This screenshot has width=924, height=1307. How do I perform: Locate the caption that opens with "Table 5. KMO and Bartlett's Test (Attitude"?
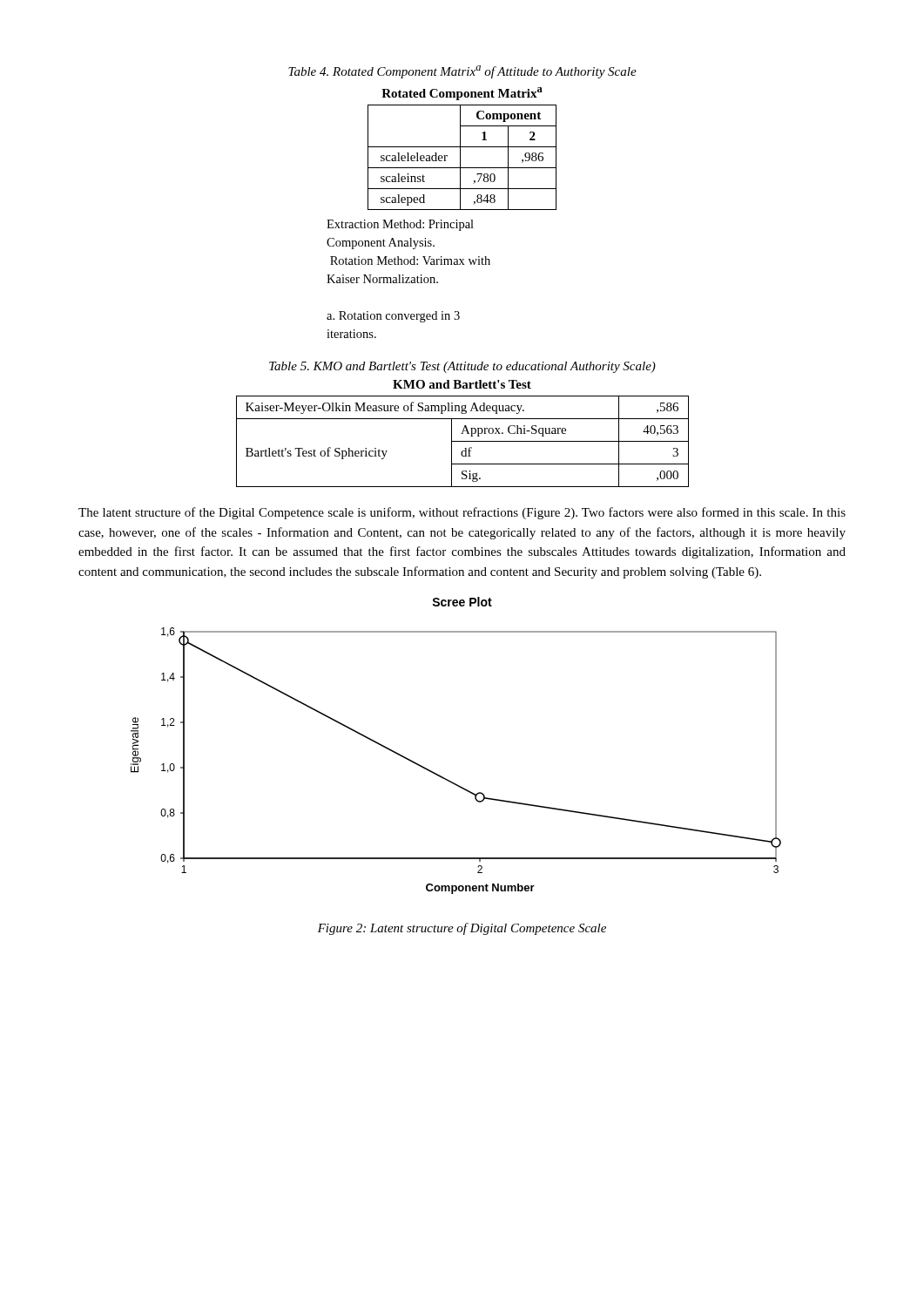462,366
